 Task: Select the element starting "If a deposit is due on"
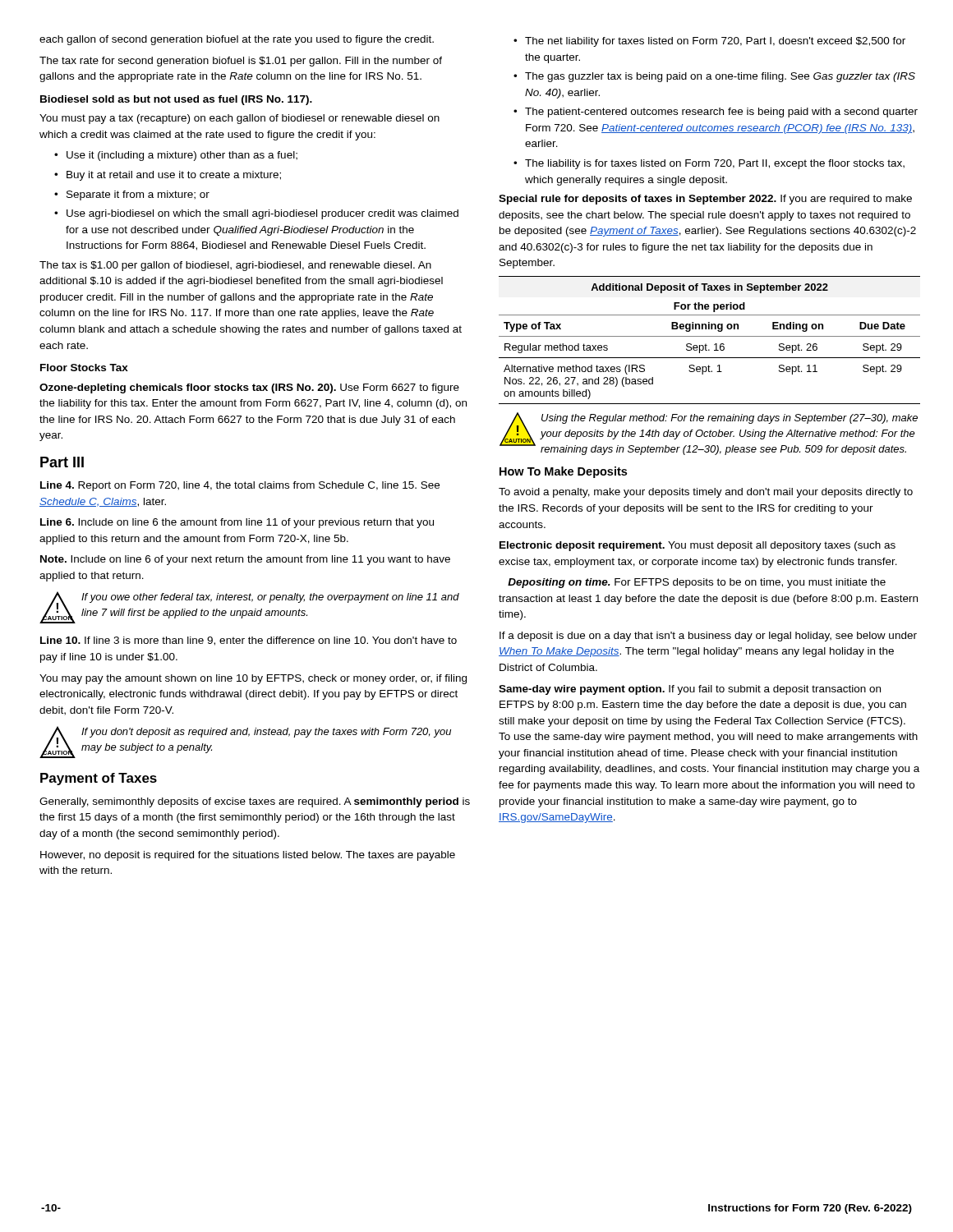[x=709, y=652]
